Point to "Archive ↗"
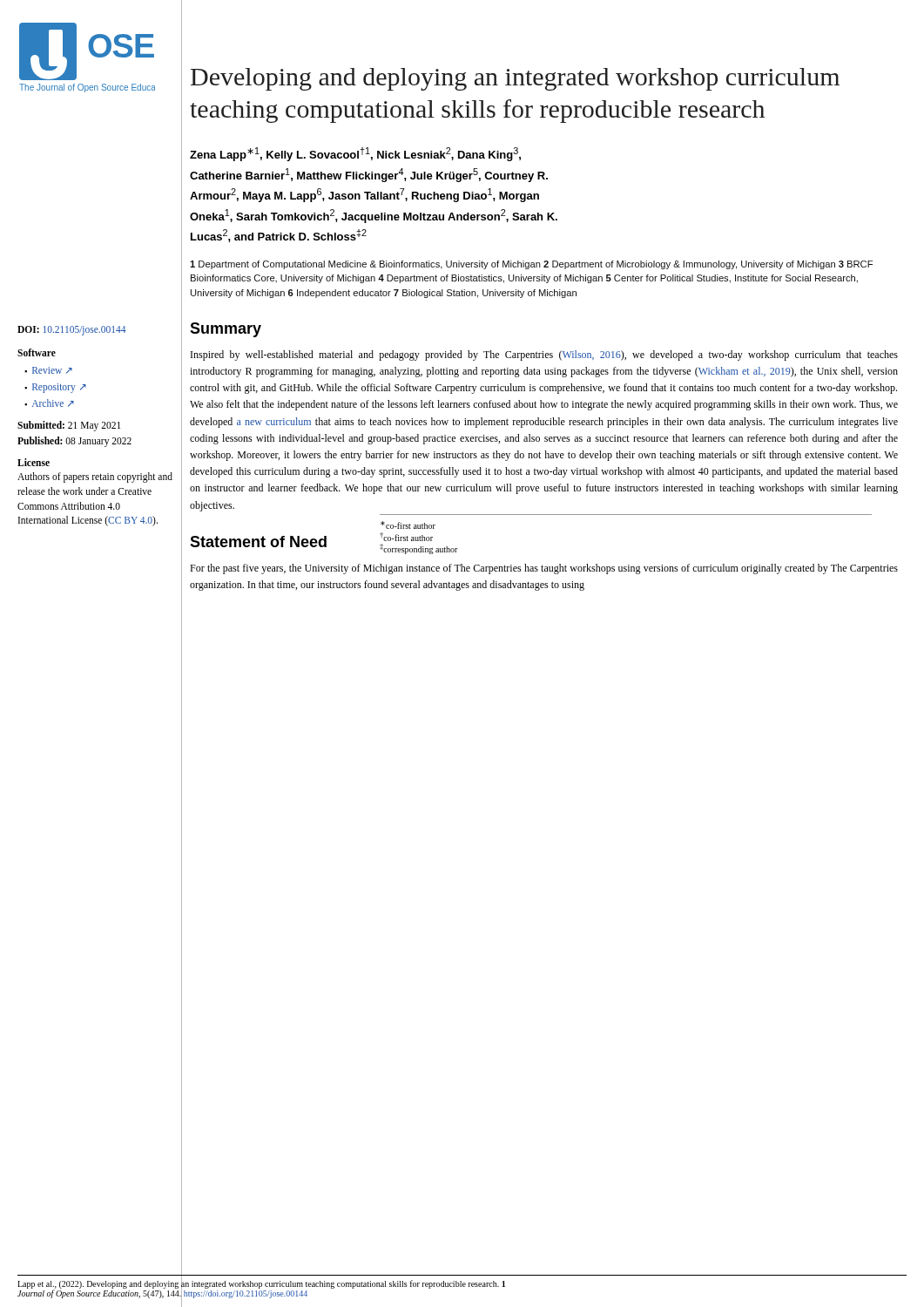 (53, 404)
